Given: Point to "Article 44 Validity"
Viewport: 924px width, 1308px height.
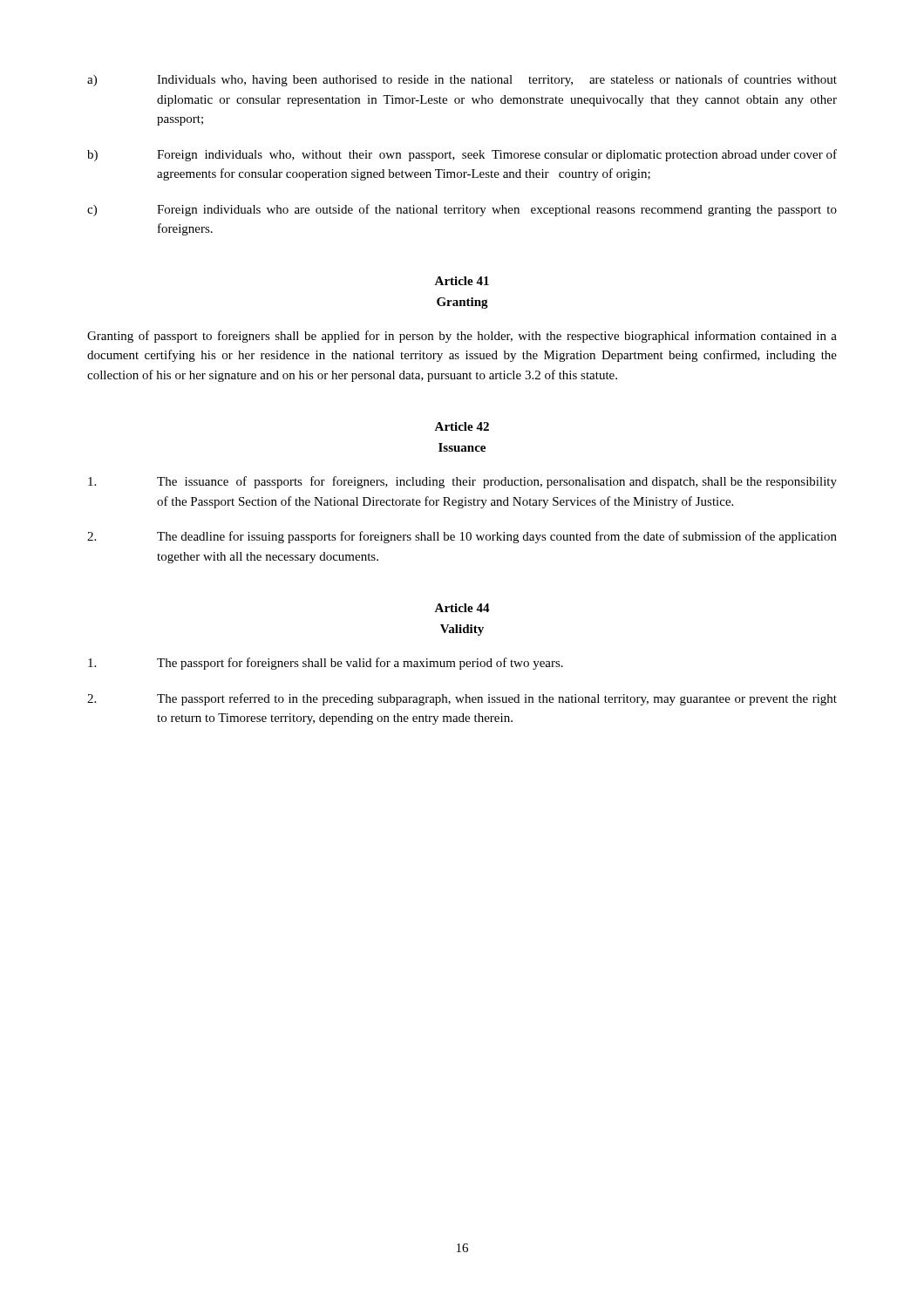Looking at the screenshot, I should coord(462,618).
